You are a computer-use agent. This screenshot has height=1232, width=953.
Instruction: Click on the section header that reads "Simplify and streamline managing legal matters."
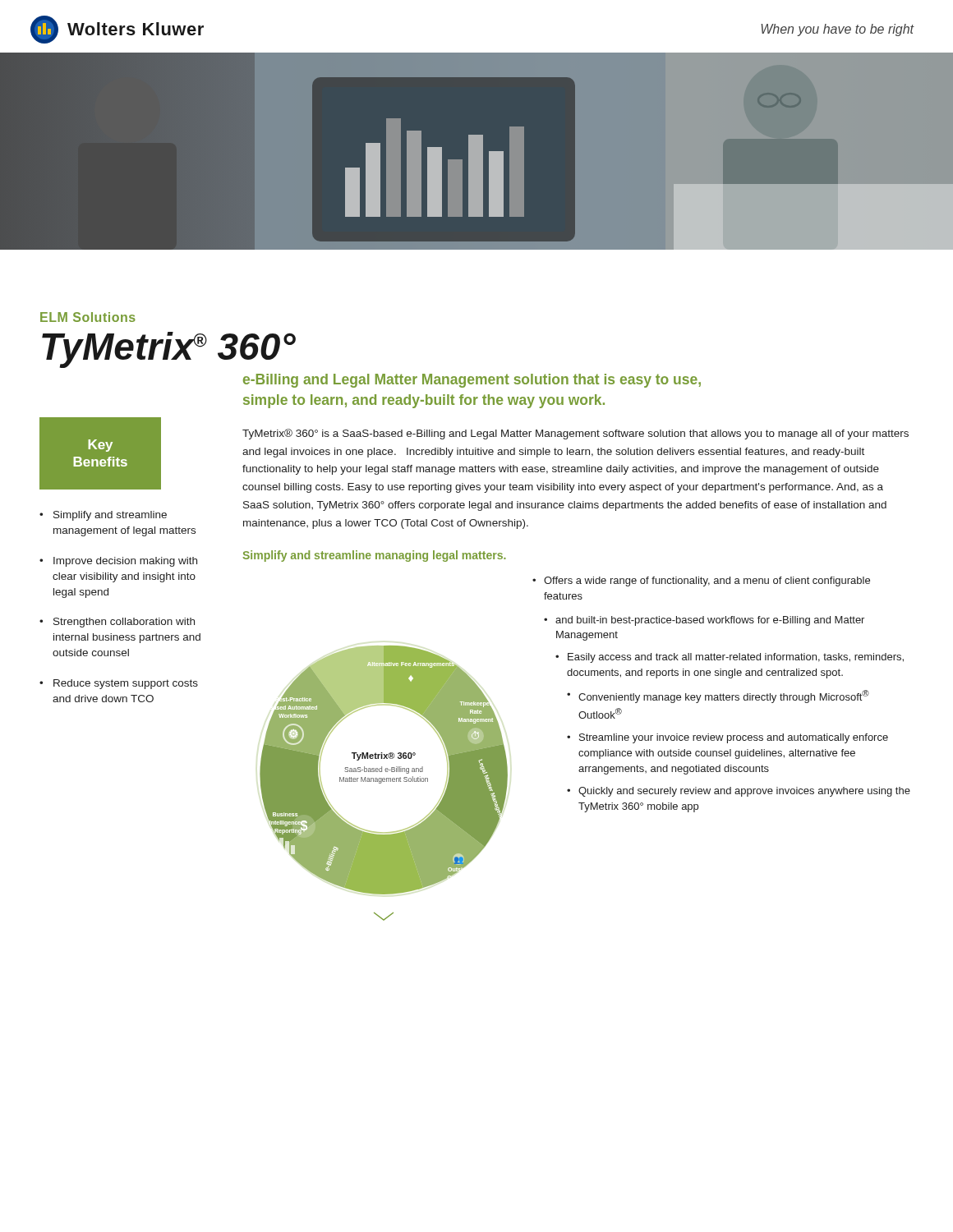[x=374, y=555]
